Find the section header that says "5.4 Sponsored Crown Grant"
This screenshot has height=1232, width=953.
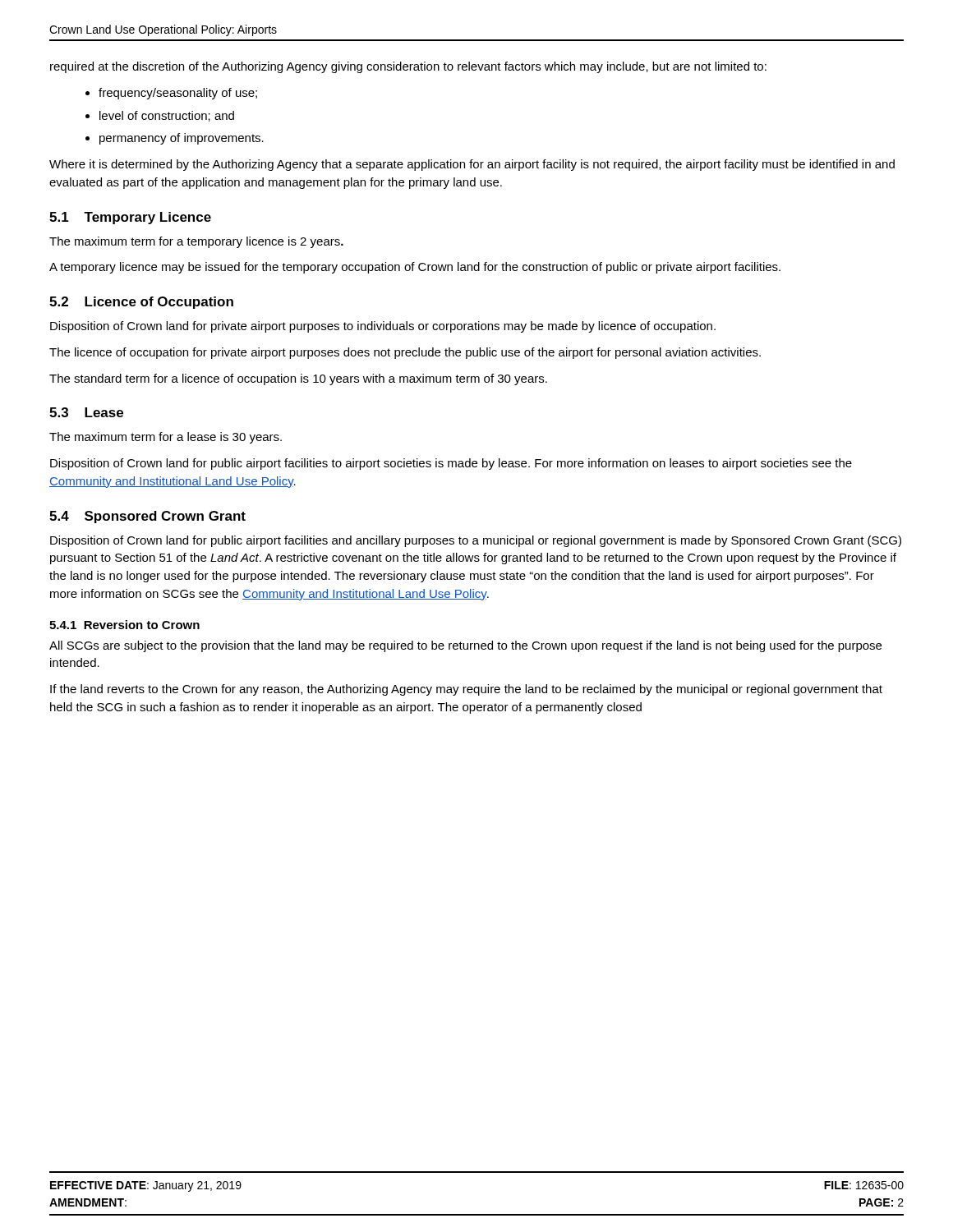147,516
